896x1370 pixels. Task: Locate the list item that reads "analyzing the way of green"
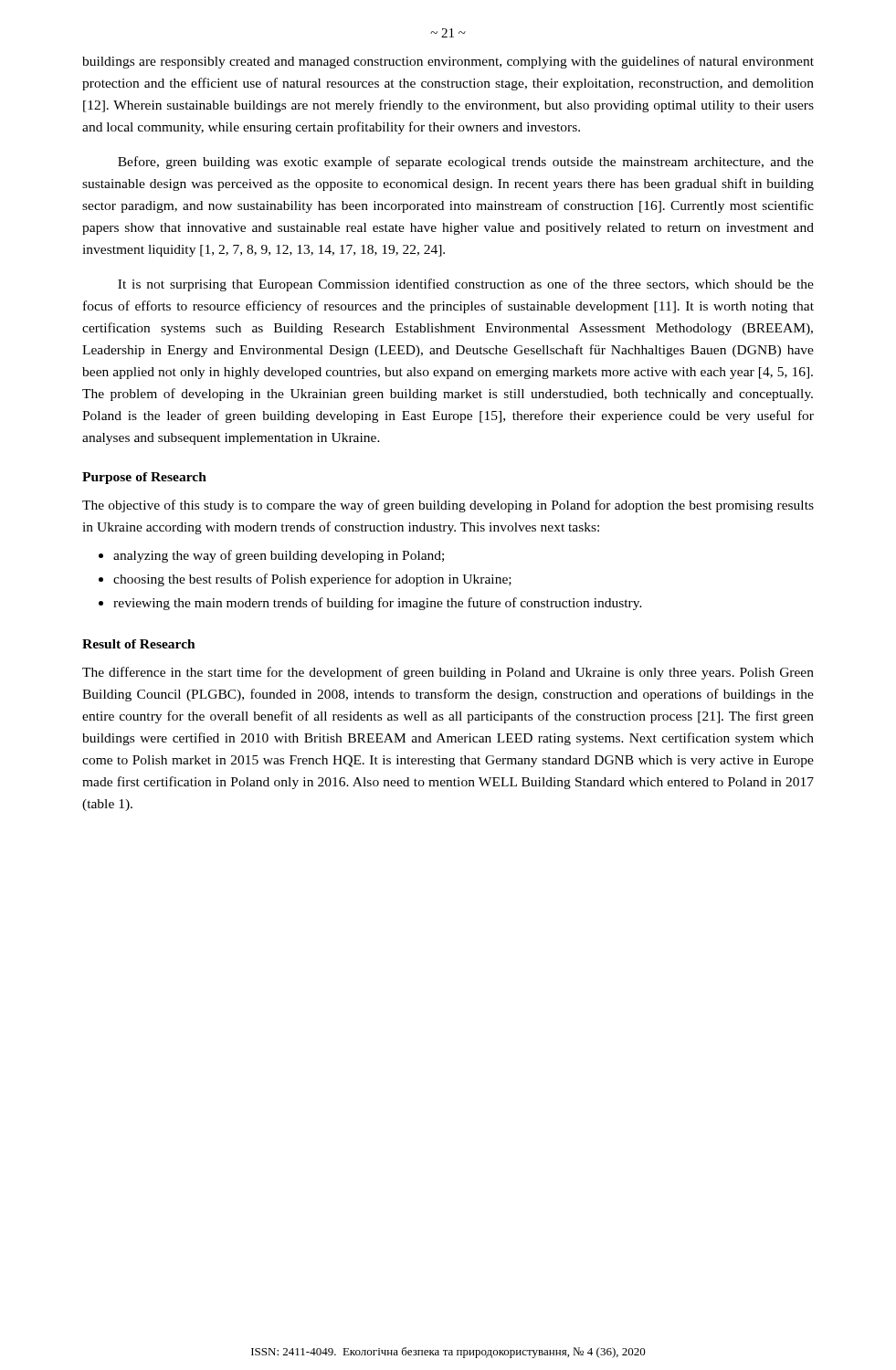point(279,555)
